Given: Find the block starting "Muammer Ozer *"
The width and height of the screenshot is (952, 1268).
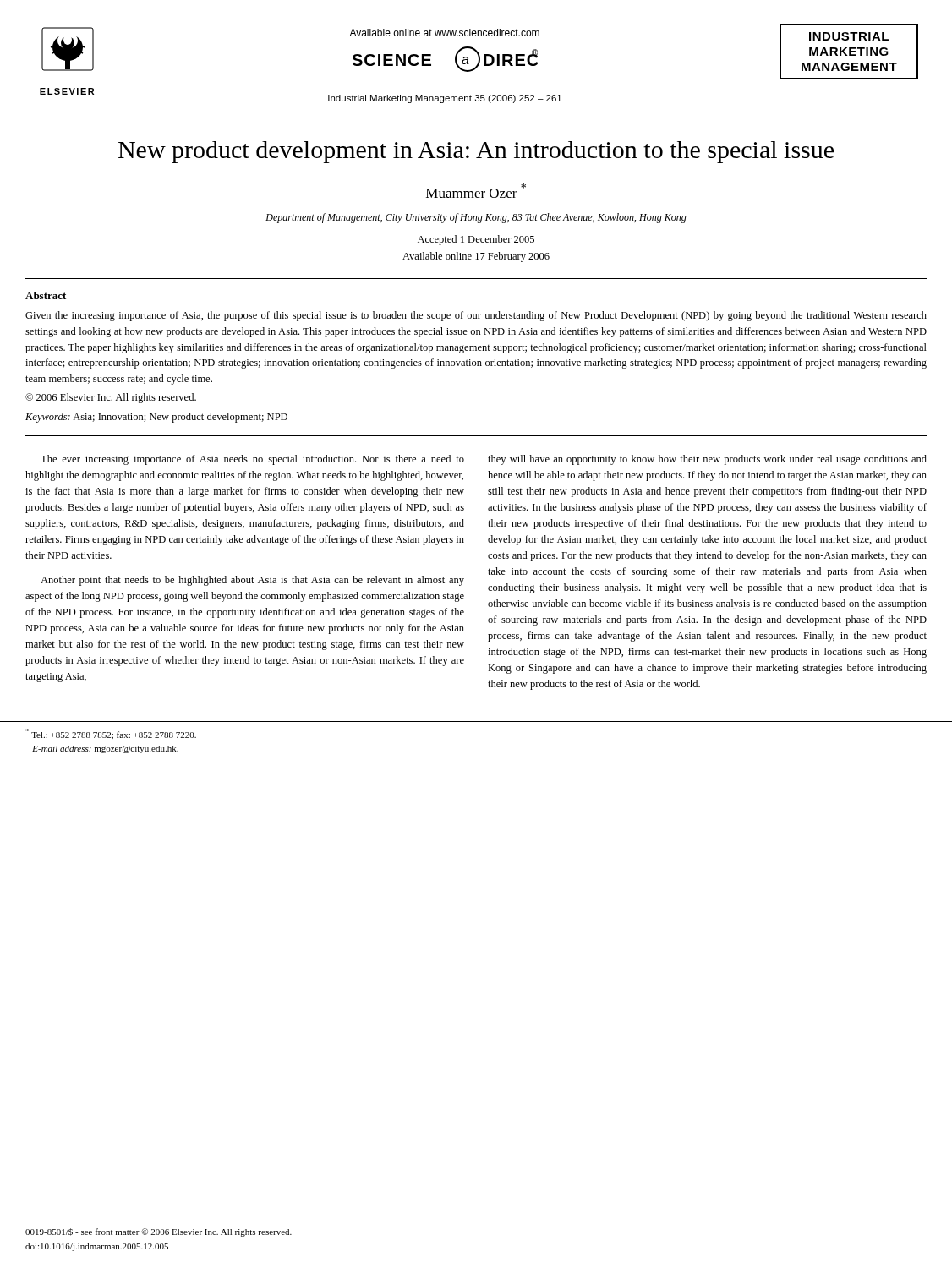Looking at the screenshot, I should [x=476, y=190].
